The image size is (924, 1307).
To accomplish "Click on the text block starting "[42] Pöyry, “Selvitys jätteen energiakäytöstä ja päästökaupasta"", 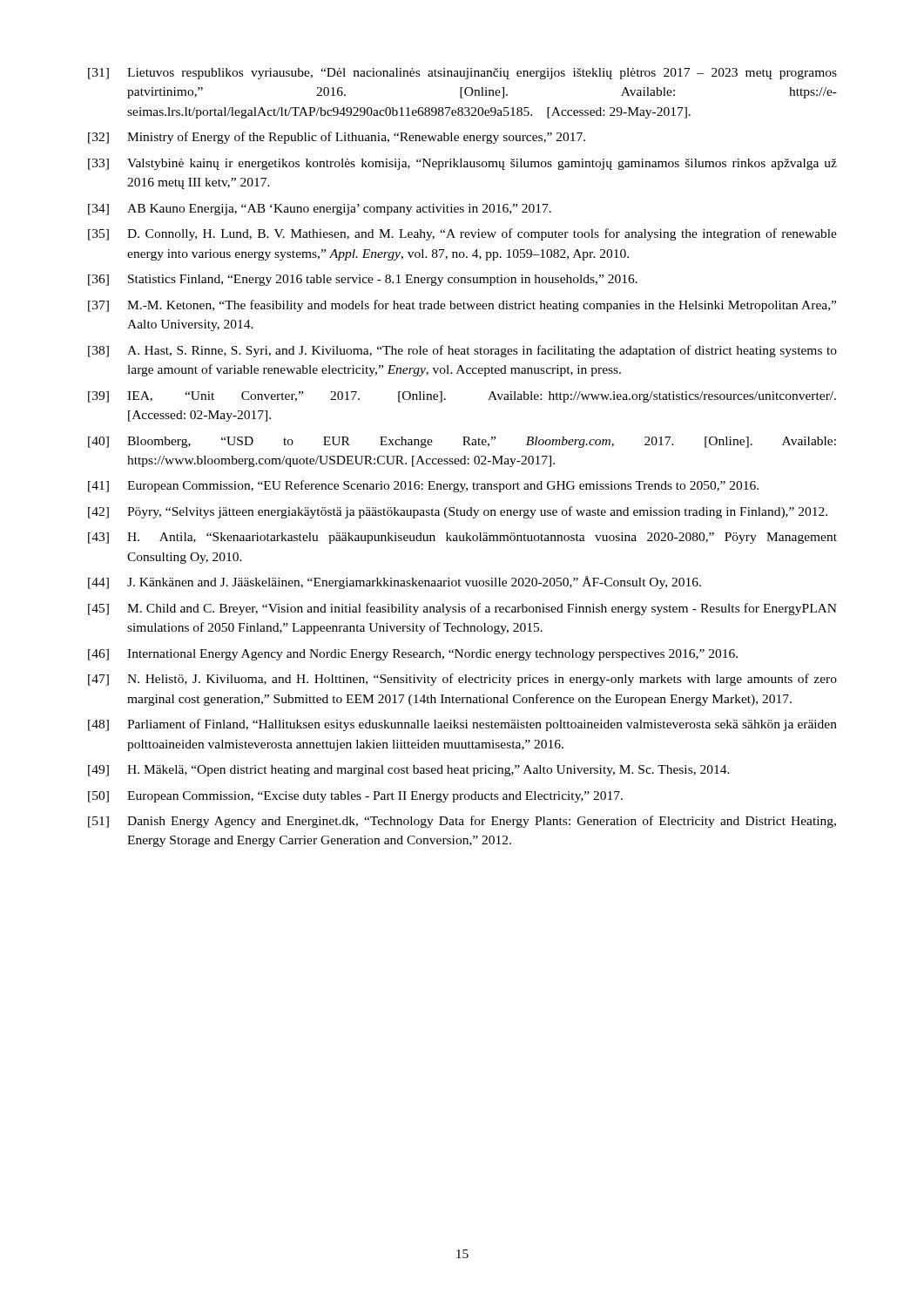I will [x=462, y=512].
